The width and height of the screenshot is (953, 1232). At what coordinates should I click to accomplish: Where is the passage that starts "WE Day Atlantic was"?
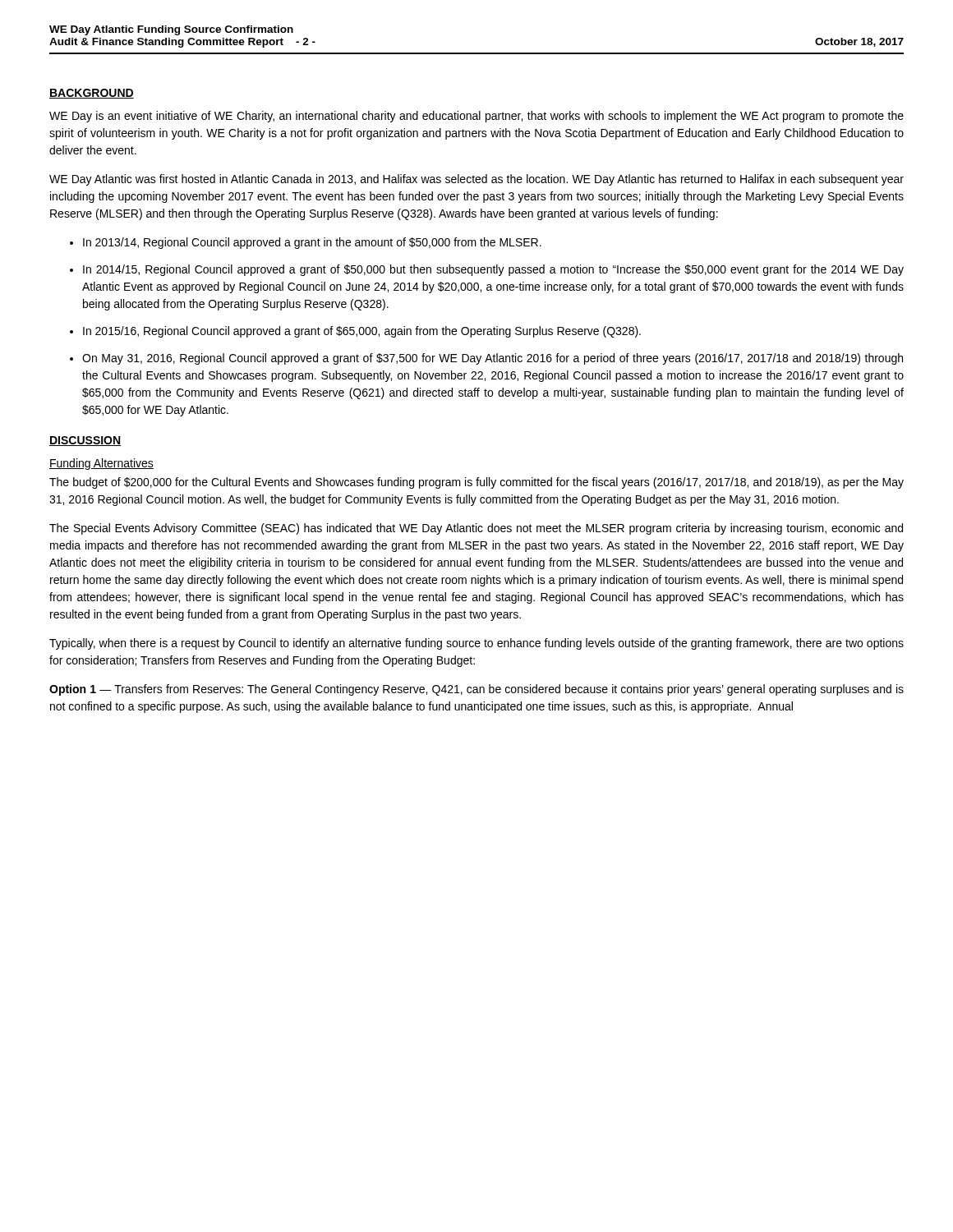[x=476, y=196]
